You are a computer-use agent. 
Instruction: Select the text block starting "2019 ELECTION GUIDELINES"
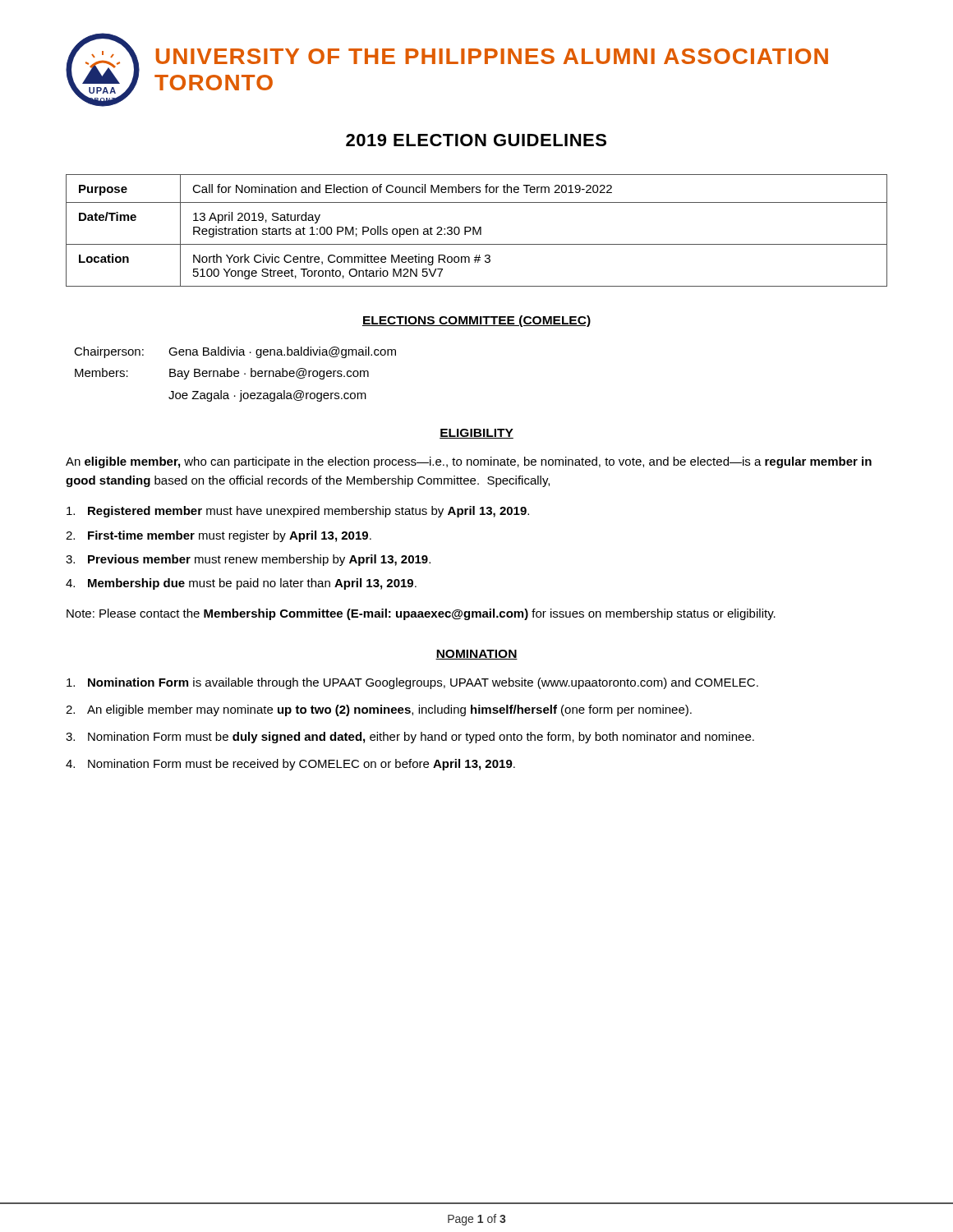click(x=476, y=140)
